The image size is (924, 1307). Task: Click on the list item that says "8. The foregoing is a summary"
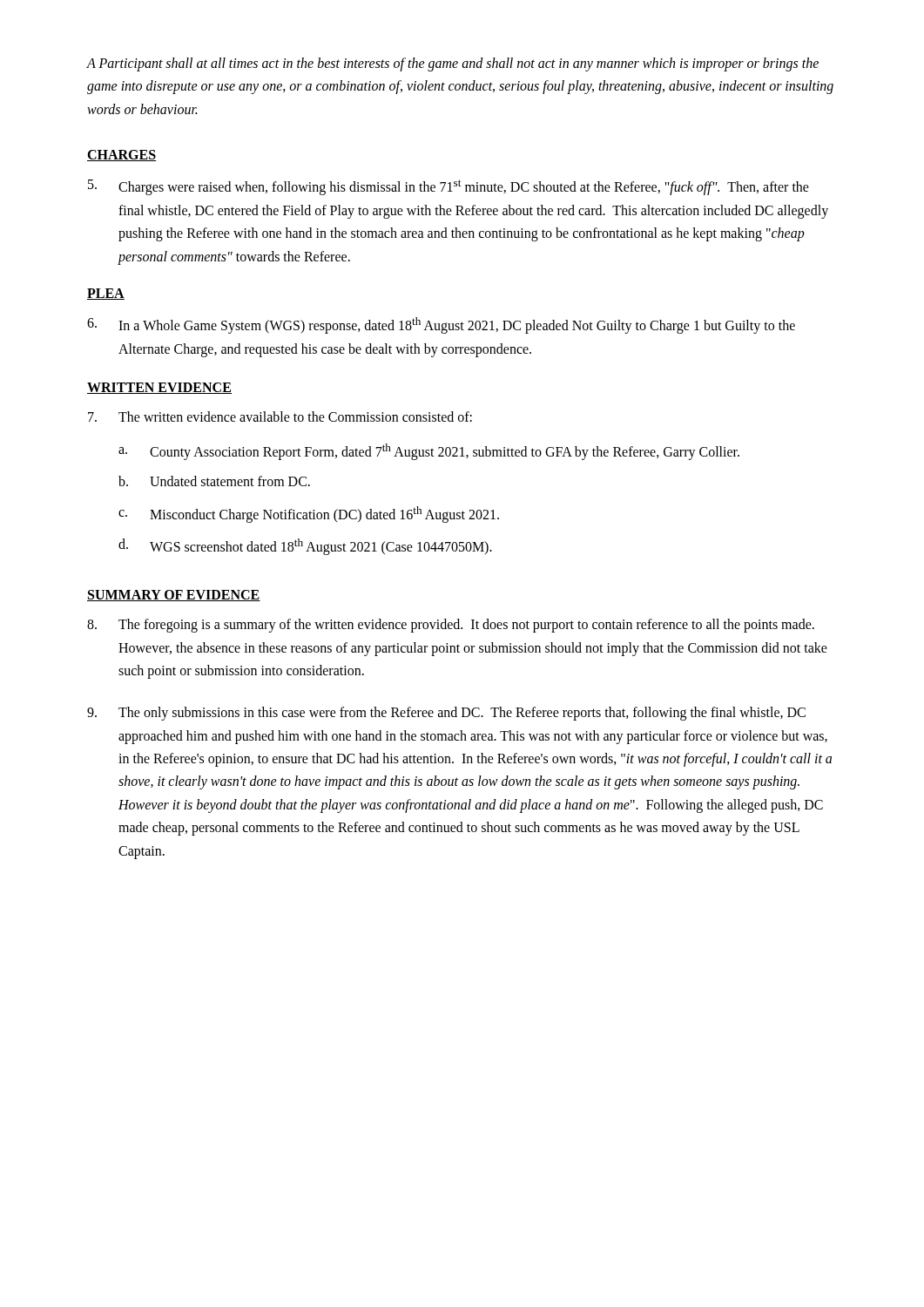(x=462, y=648)
